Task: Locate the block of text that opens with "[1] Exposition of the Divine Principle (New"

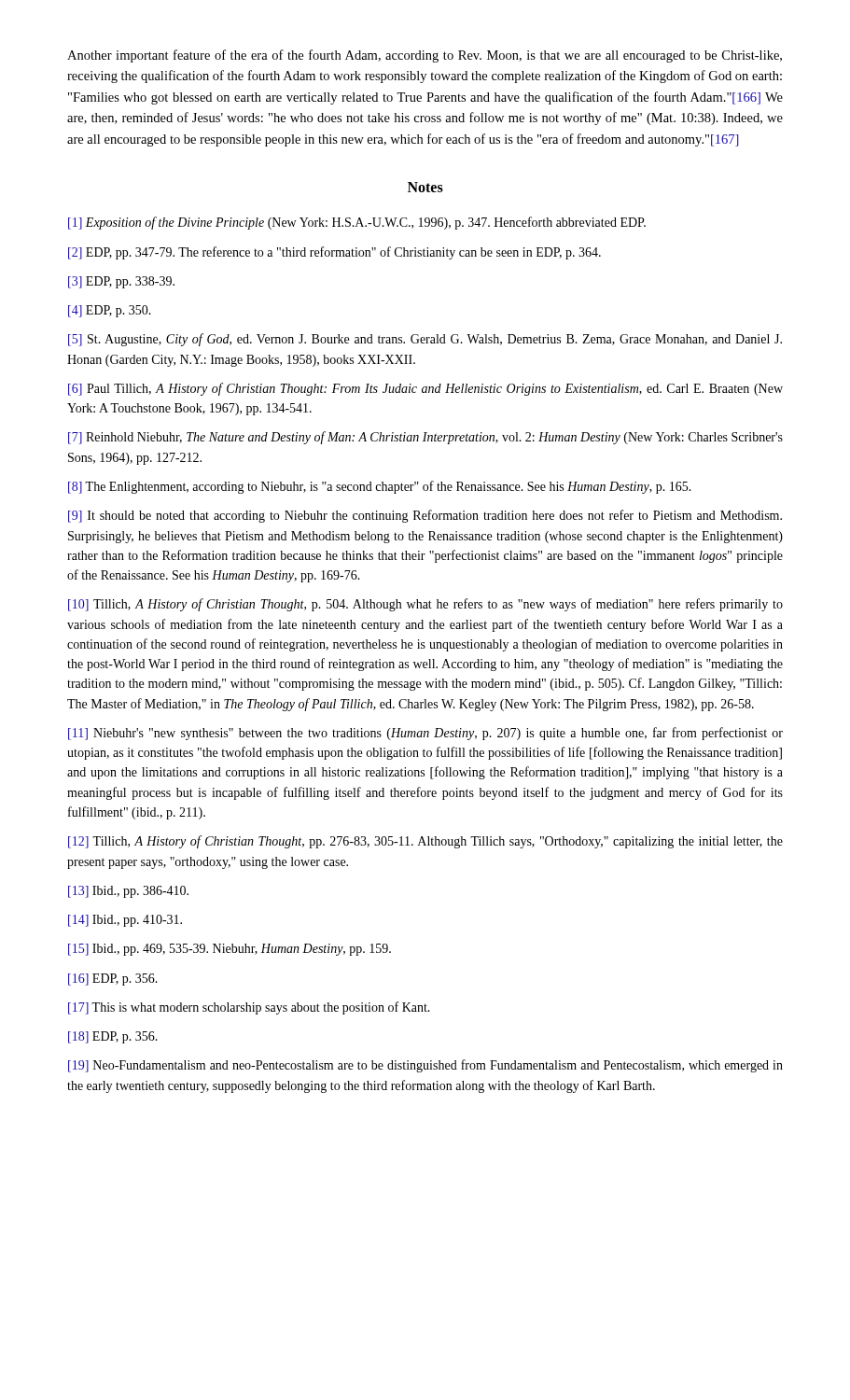Action: (357, 223)
